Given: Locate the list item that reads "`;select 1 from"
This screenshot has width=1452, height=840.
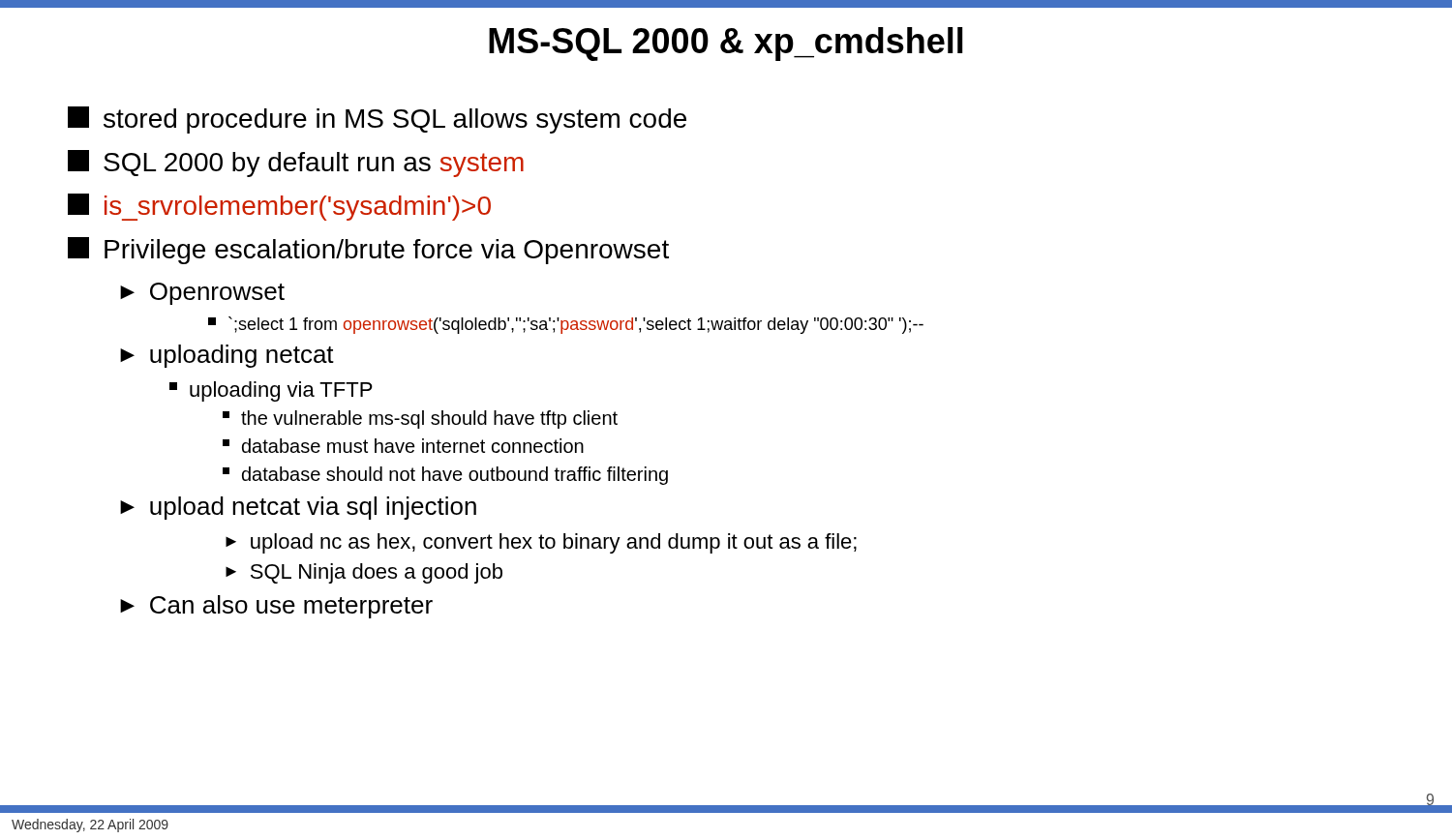Looking at the screenshot, I should pyautogui.click(x=566, y=324).
